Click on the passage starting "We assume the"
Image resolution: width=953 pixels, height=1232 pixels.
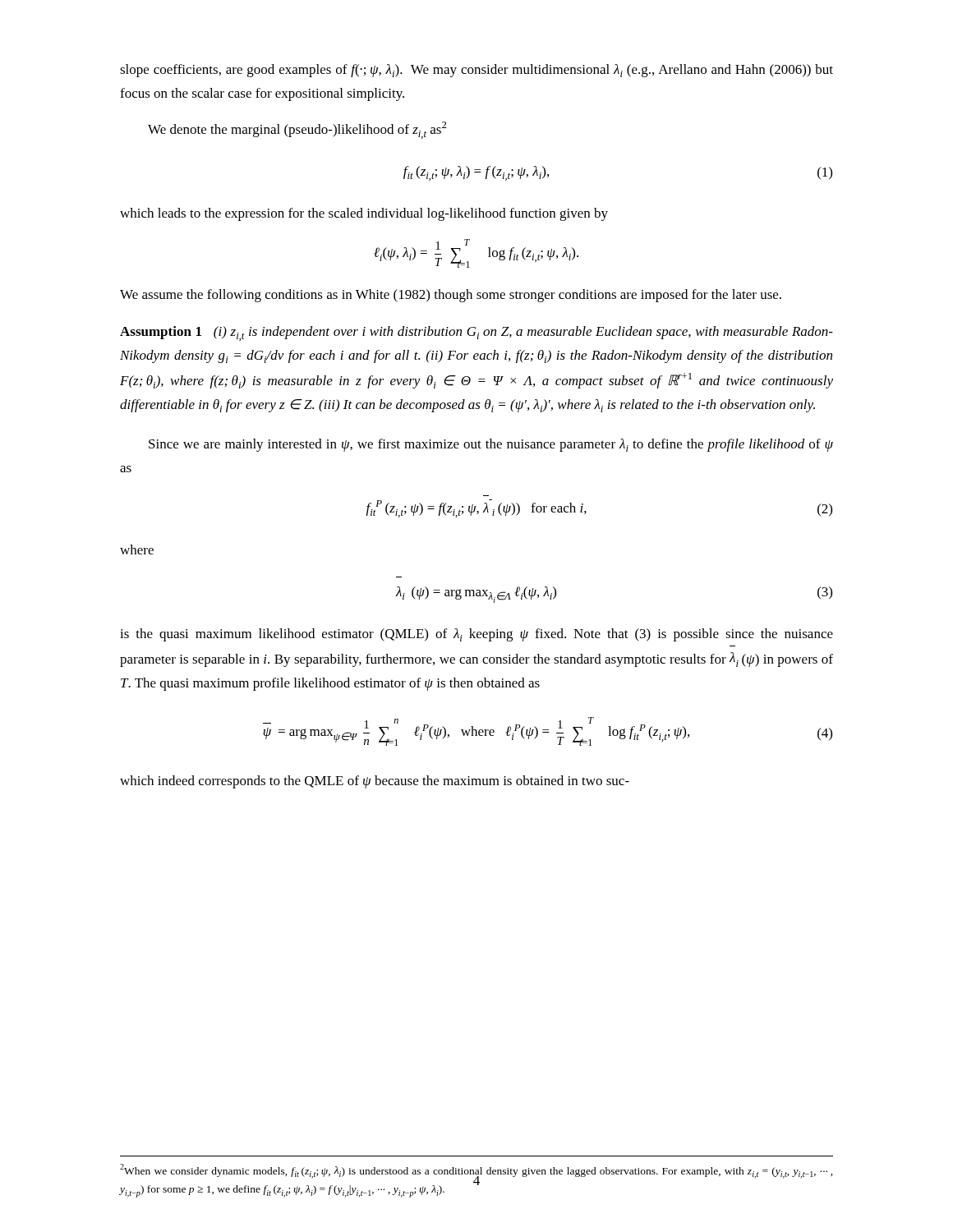pyautogui.click(x=476, y=295)
